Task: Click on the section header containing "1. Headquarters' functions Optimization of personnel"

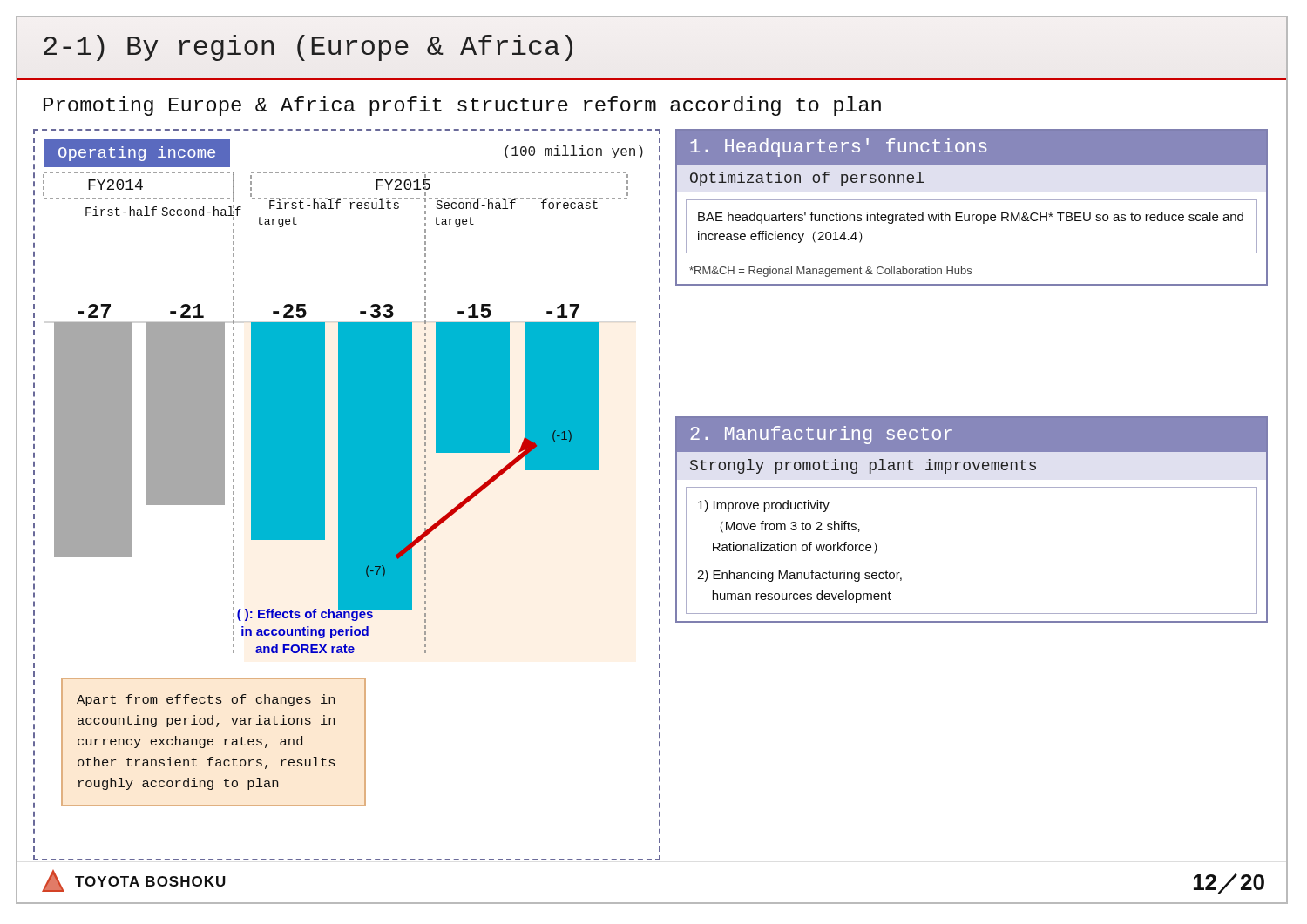Action: [972, 207]
